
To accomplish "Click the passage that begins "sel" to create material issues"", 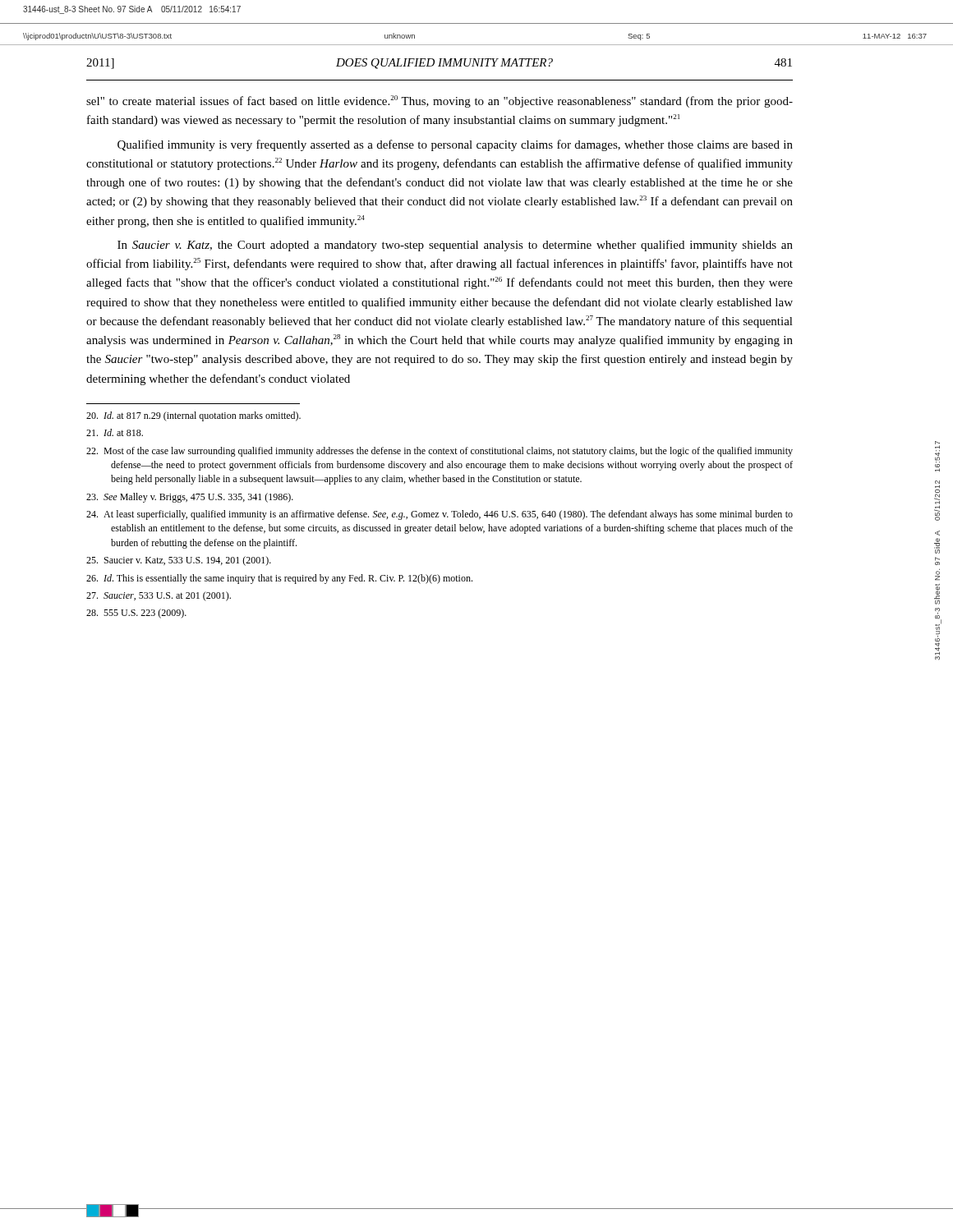I will [x=440, y=240].
